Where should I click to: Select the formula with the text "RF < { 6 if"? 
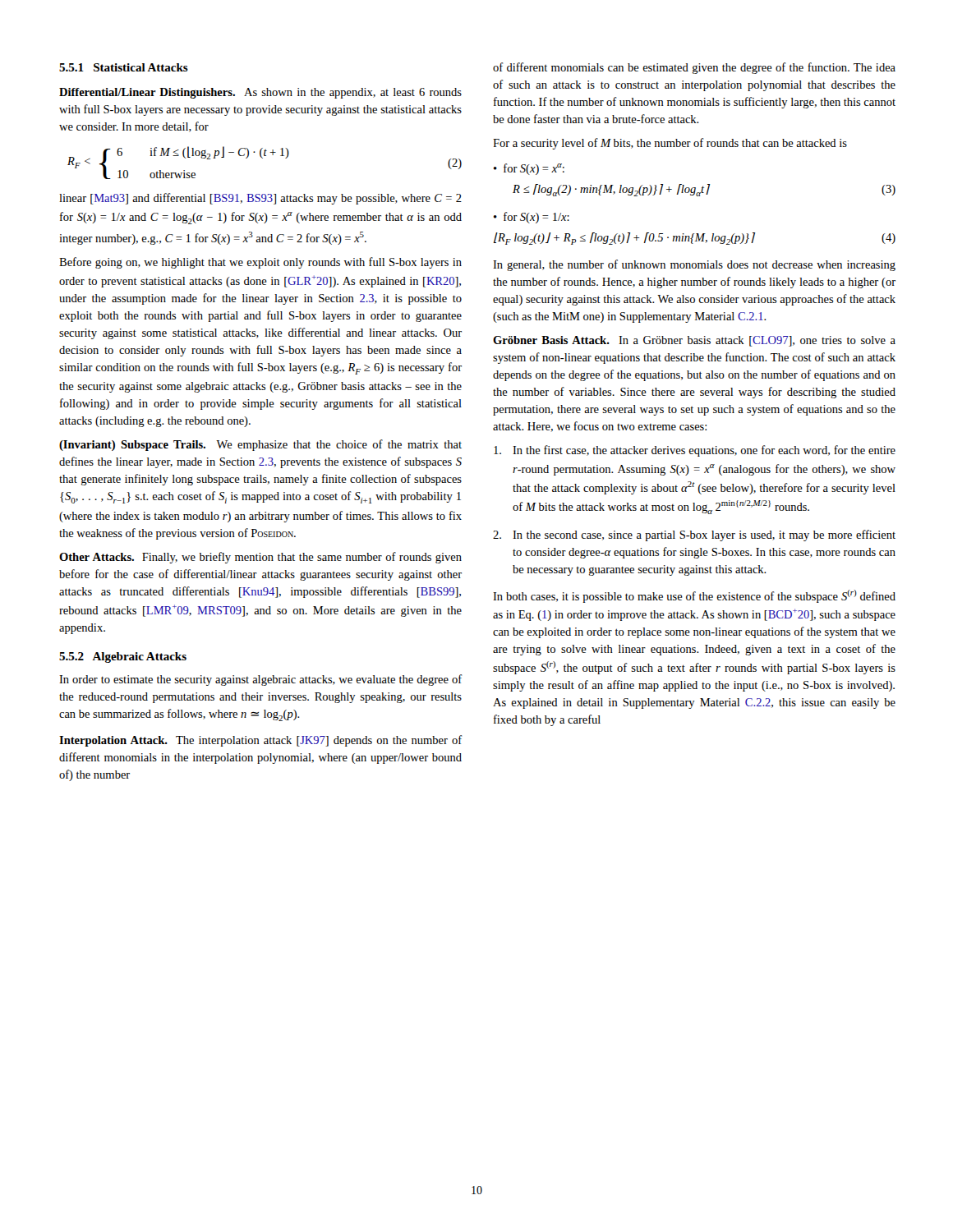(x=265, y=163)
